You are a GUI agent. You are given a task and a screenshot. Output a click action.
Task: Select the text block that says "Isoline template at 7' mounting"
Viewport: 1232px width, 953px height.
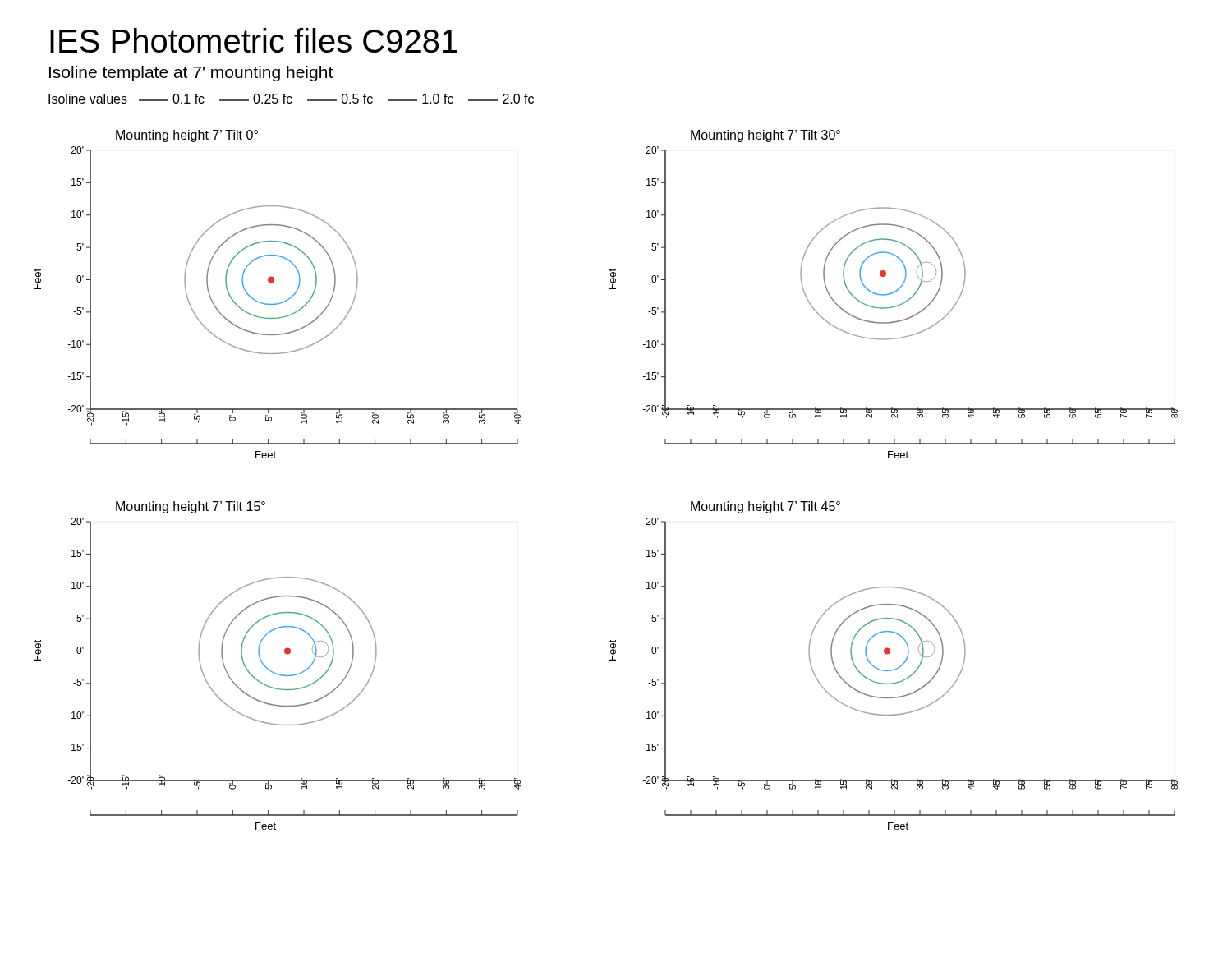coord(190,72)
